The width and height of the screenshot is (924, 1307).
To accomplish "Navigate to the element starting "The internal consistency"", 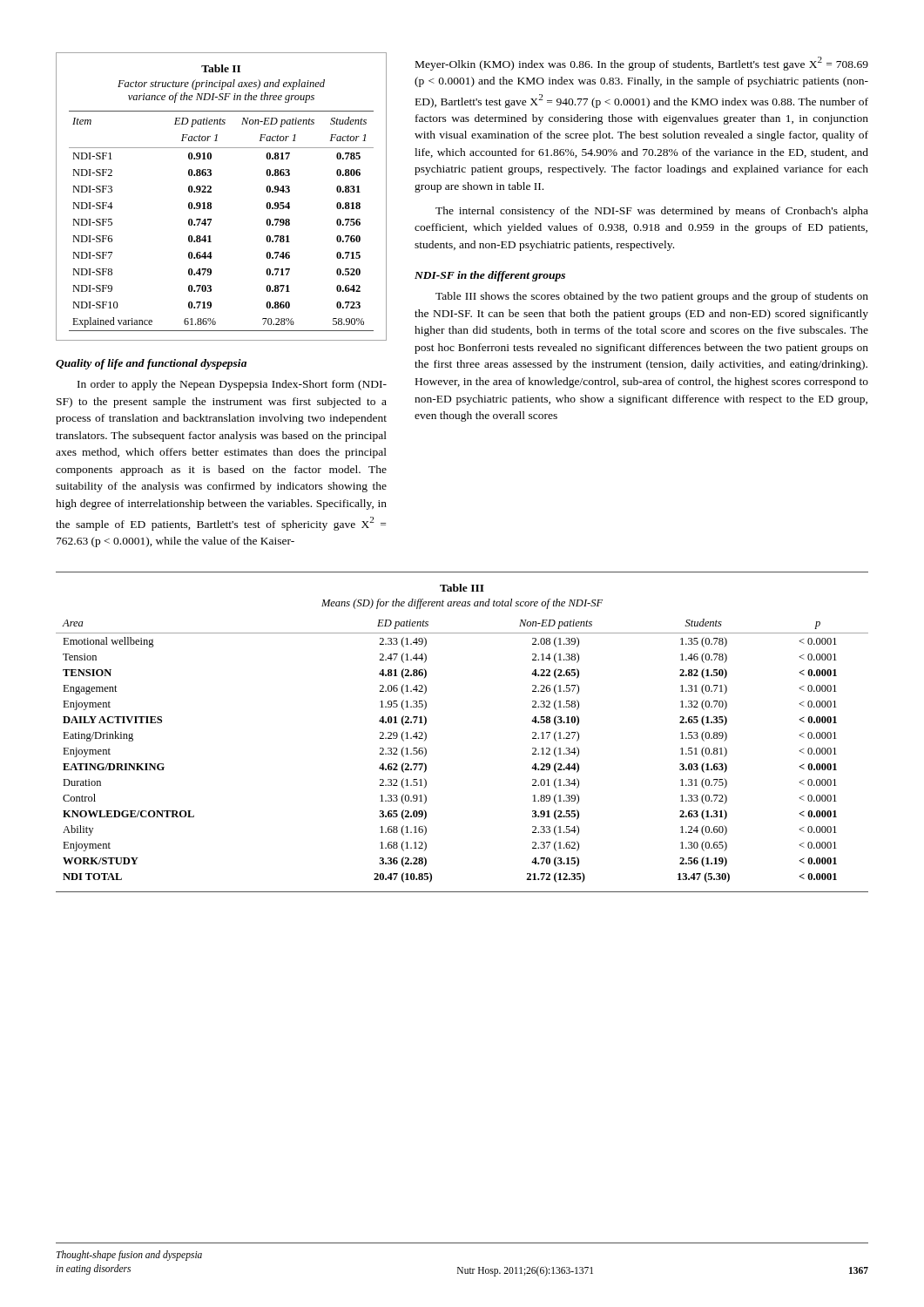I will coord(641,227).
